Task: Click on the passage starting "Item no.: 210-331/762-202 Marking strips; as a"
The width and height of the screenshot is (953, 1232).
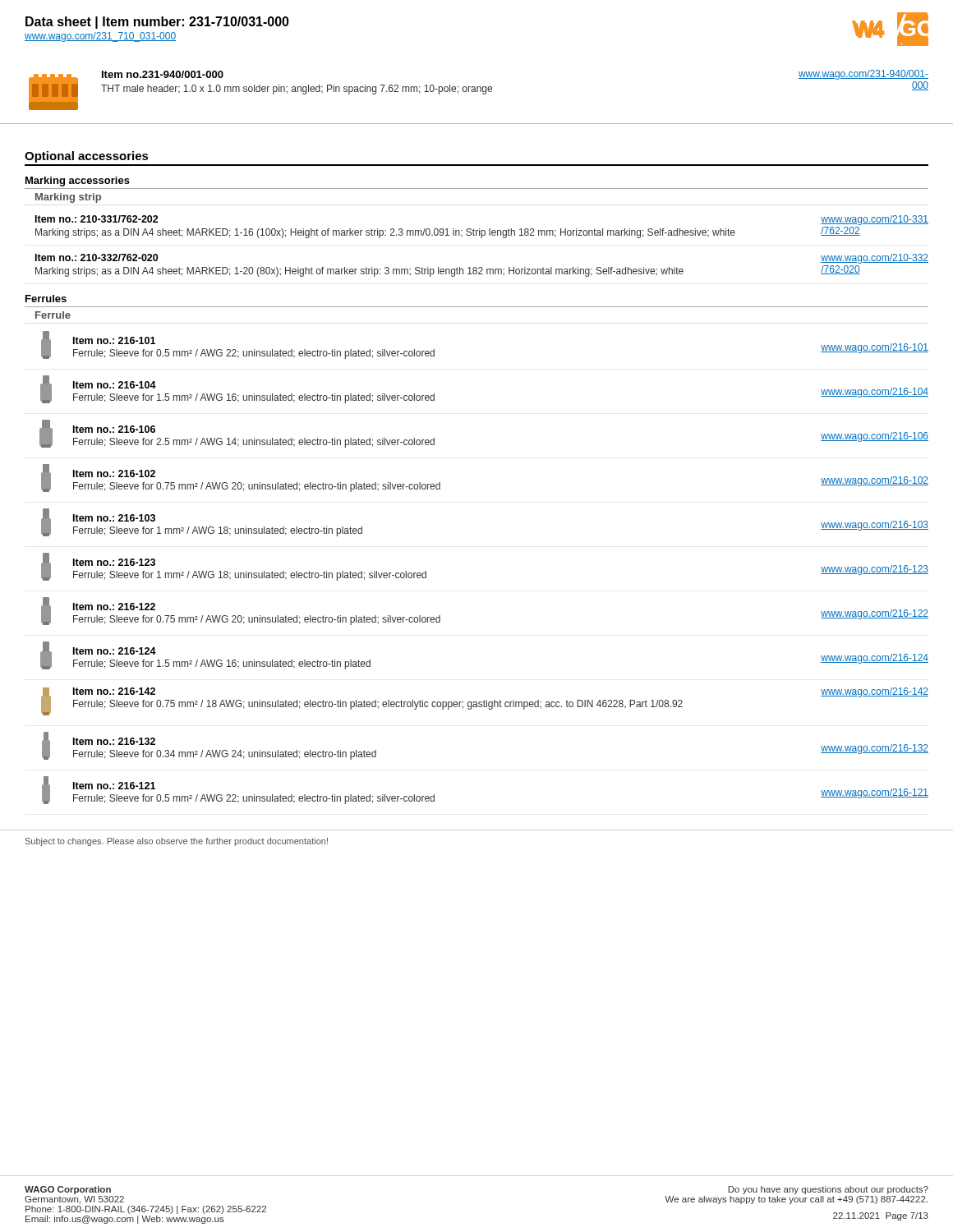Action: (481, 226)
